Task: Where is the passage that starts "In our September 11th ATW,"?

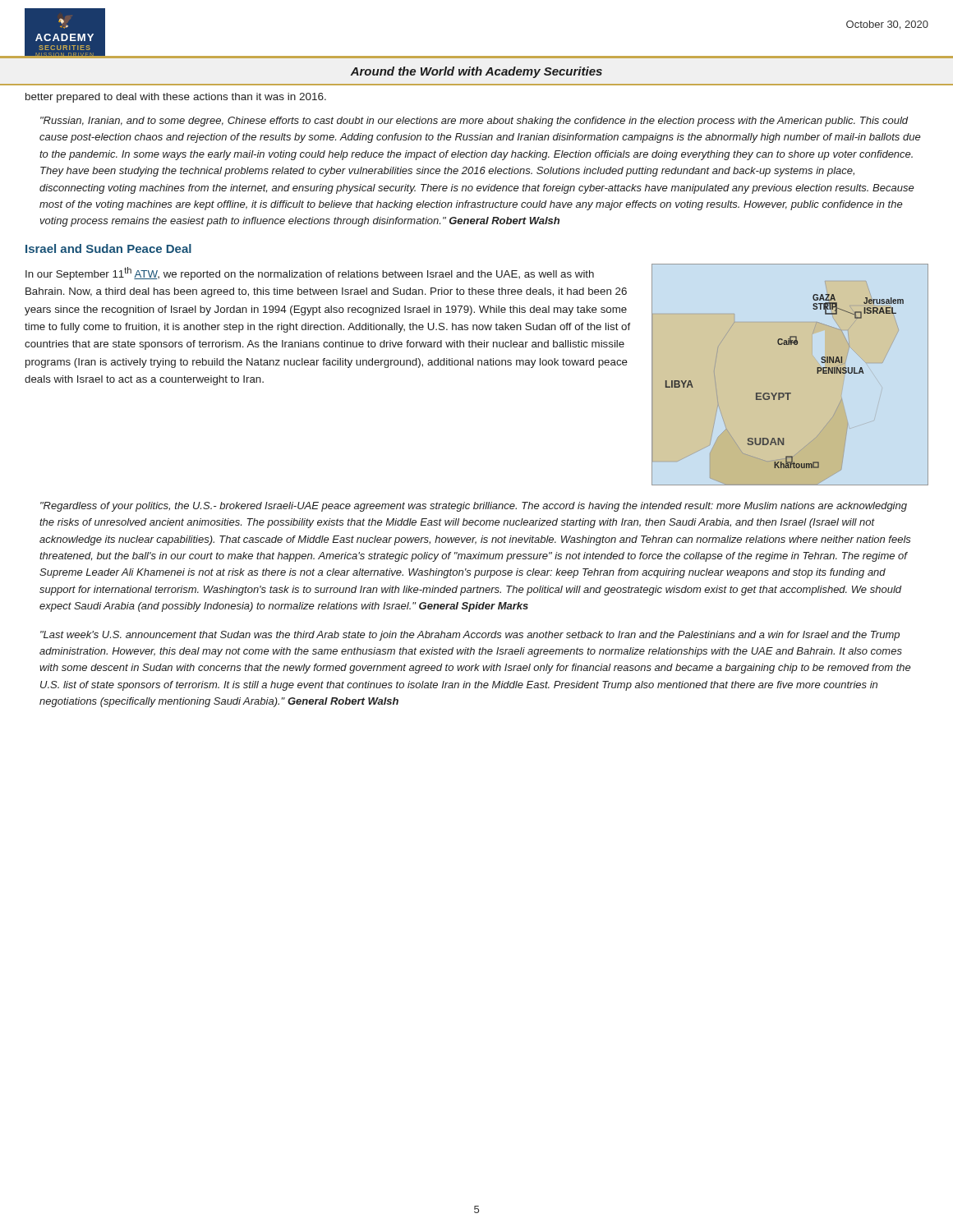Action: tap(327, 325)
